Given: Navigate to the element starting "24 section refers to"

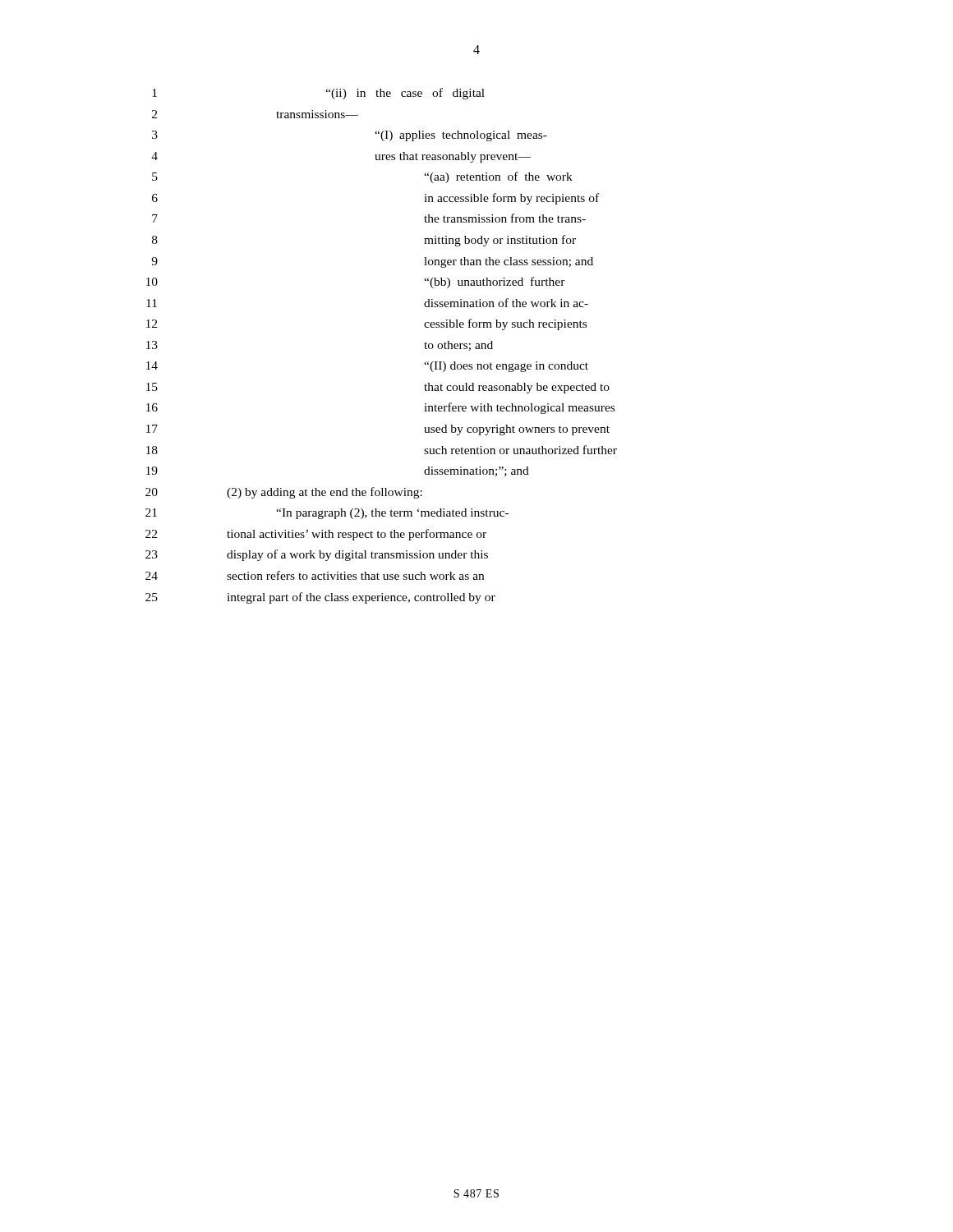Looking at the screenshot, I should click(493, 576).
